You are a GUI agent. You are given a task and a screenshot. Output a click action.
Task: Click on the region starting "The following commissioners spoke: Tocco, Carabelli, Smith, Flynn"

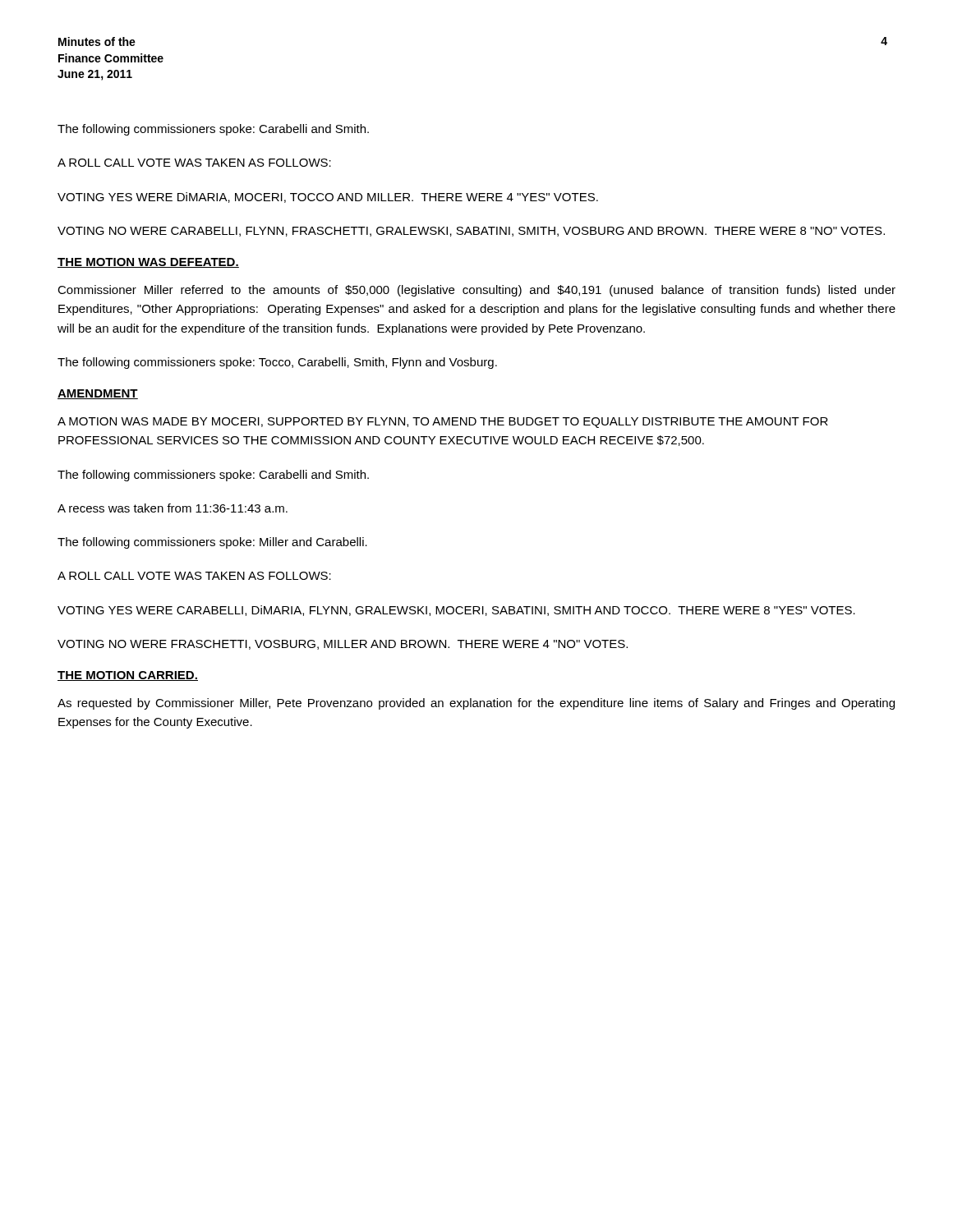click(x=278, y=362)
